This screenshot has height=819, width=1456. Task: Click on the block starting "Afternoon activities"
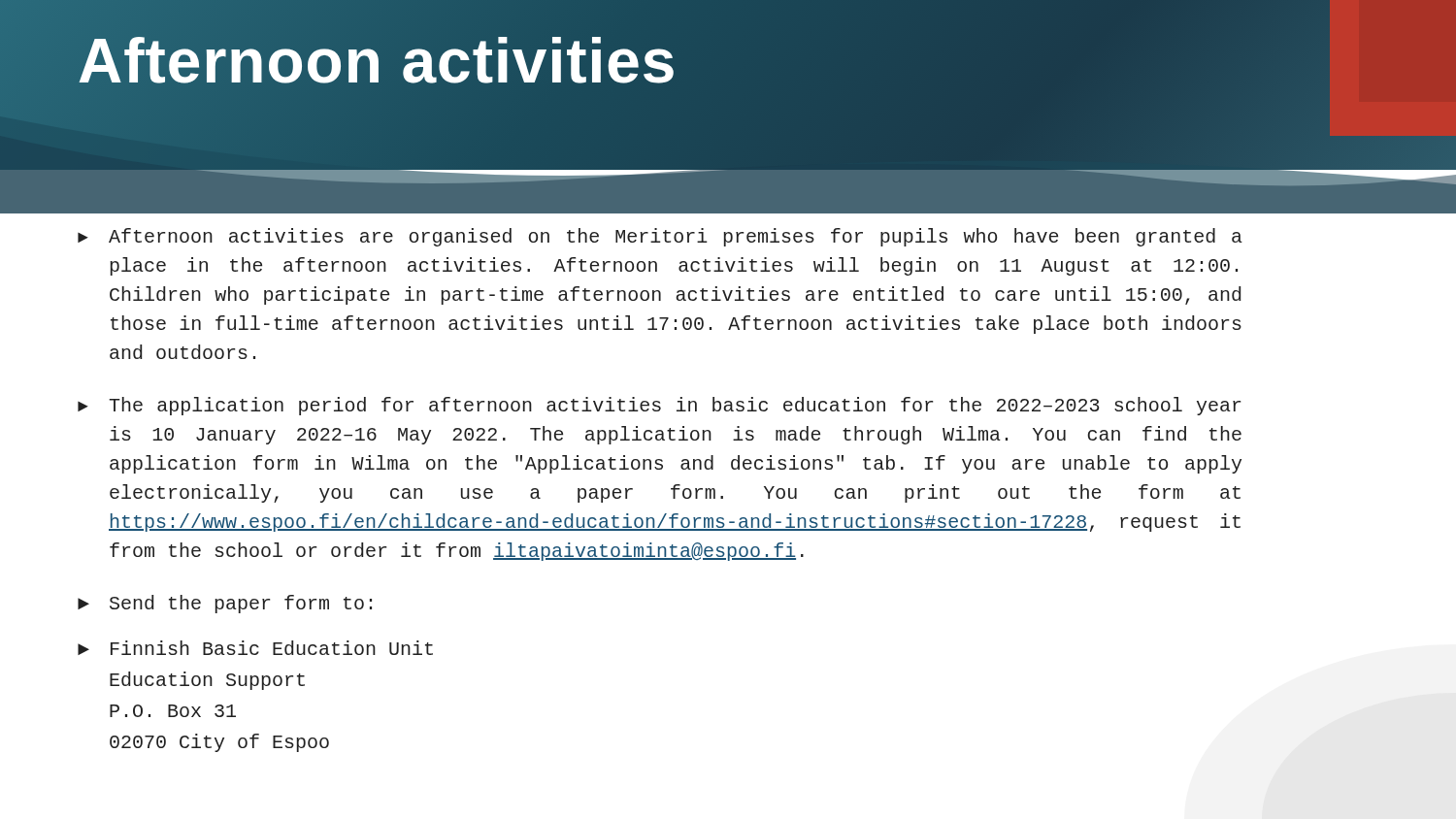(377, 61)
